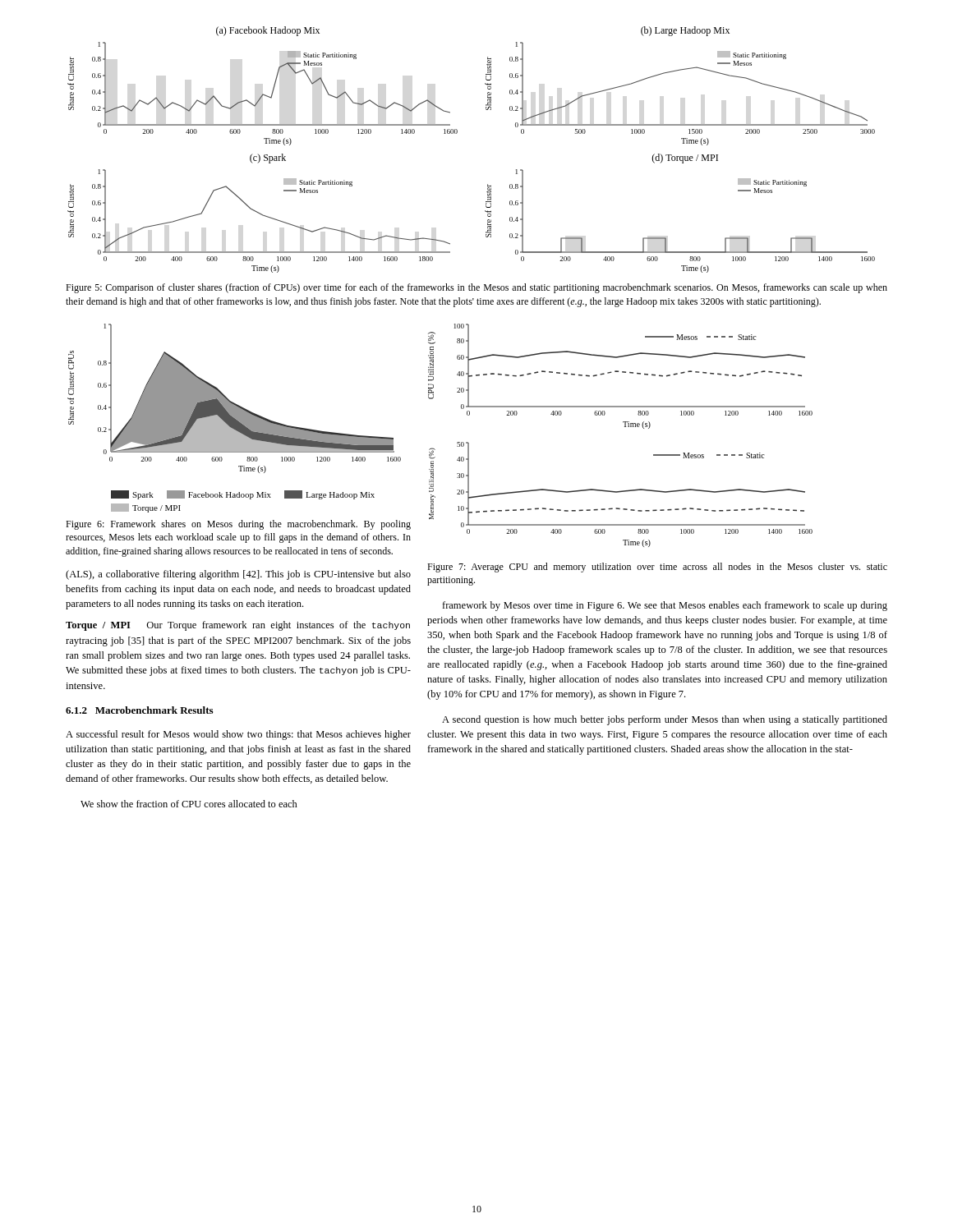Where is the passage that starts "A second question is"?
953x1232 pixels.
657,734
